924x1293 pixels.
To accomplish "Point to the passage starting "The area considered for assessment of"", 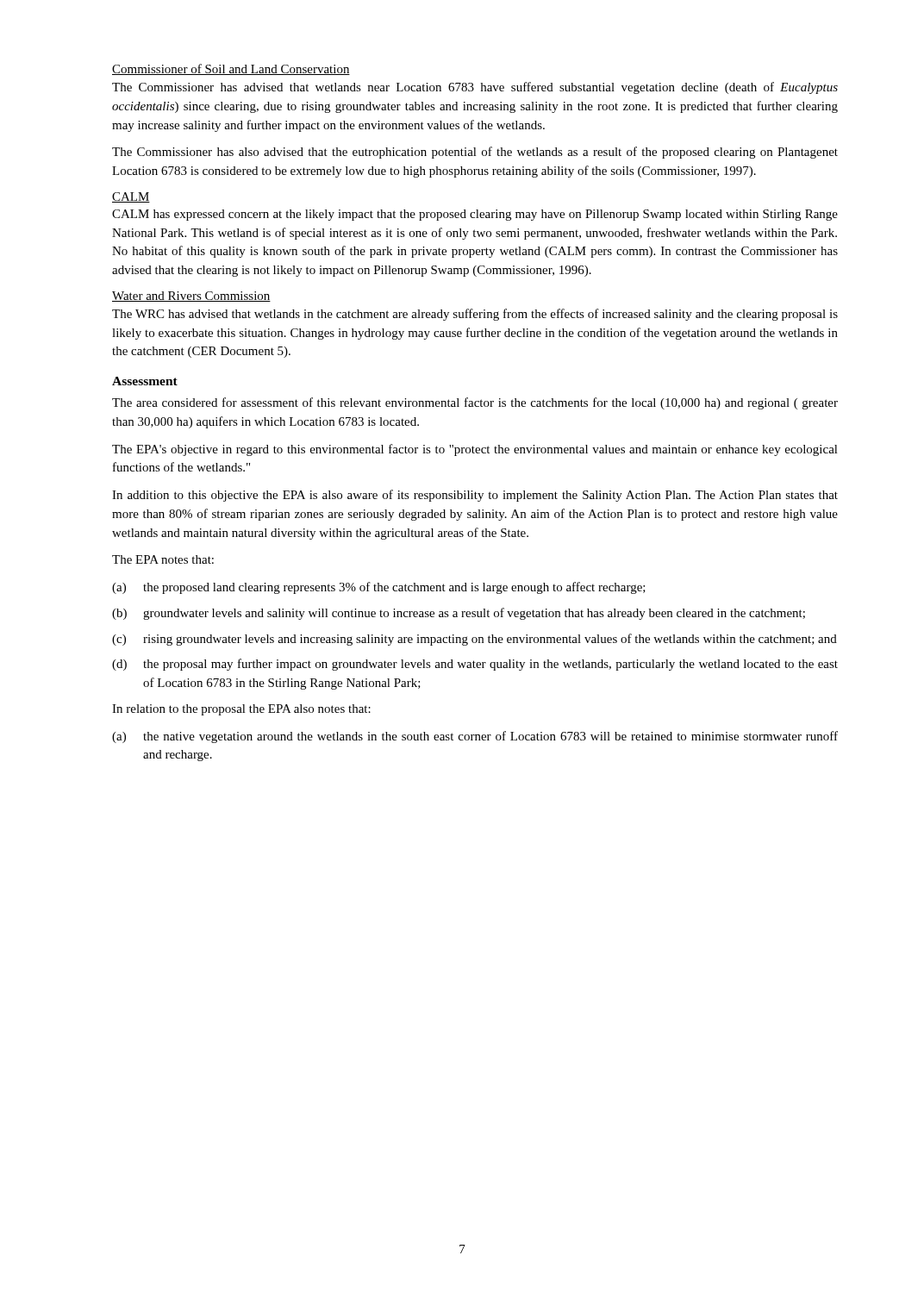I will point(475,413).
